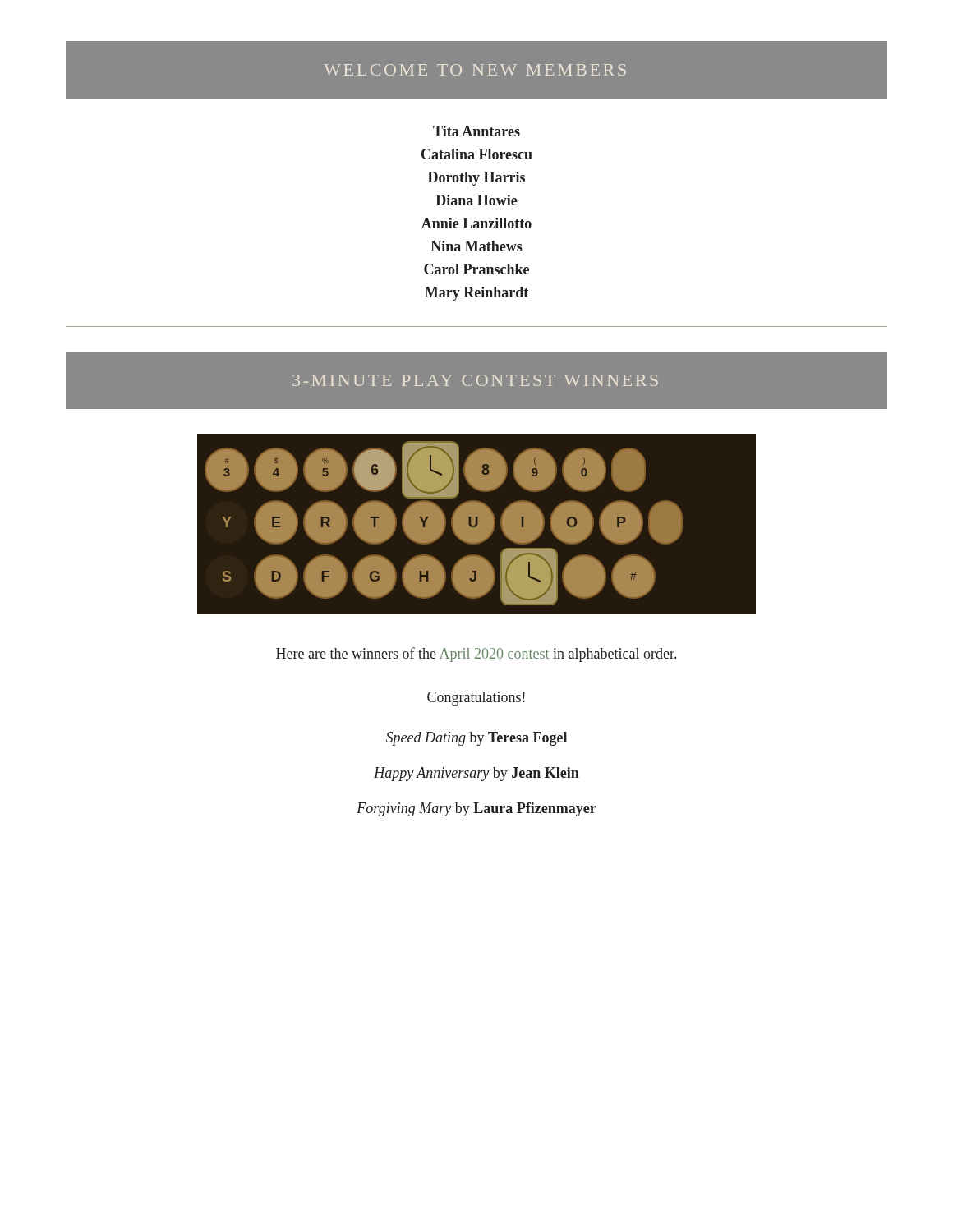Image resolution: width=953 pixels, height=1232 pixels.
Task: Select the list item that reads "Annie Lanzillotto"
Action: 476,223
